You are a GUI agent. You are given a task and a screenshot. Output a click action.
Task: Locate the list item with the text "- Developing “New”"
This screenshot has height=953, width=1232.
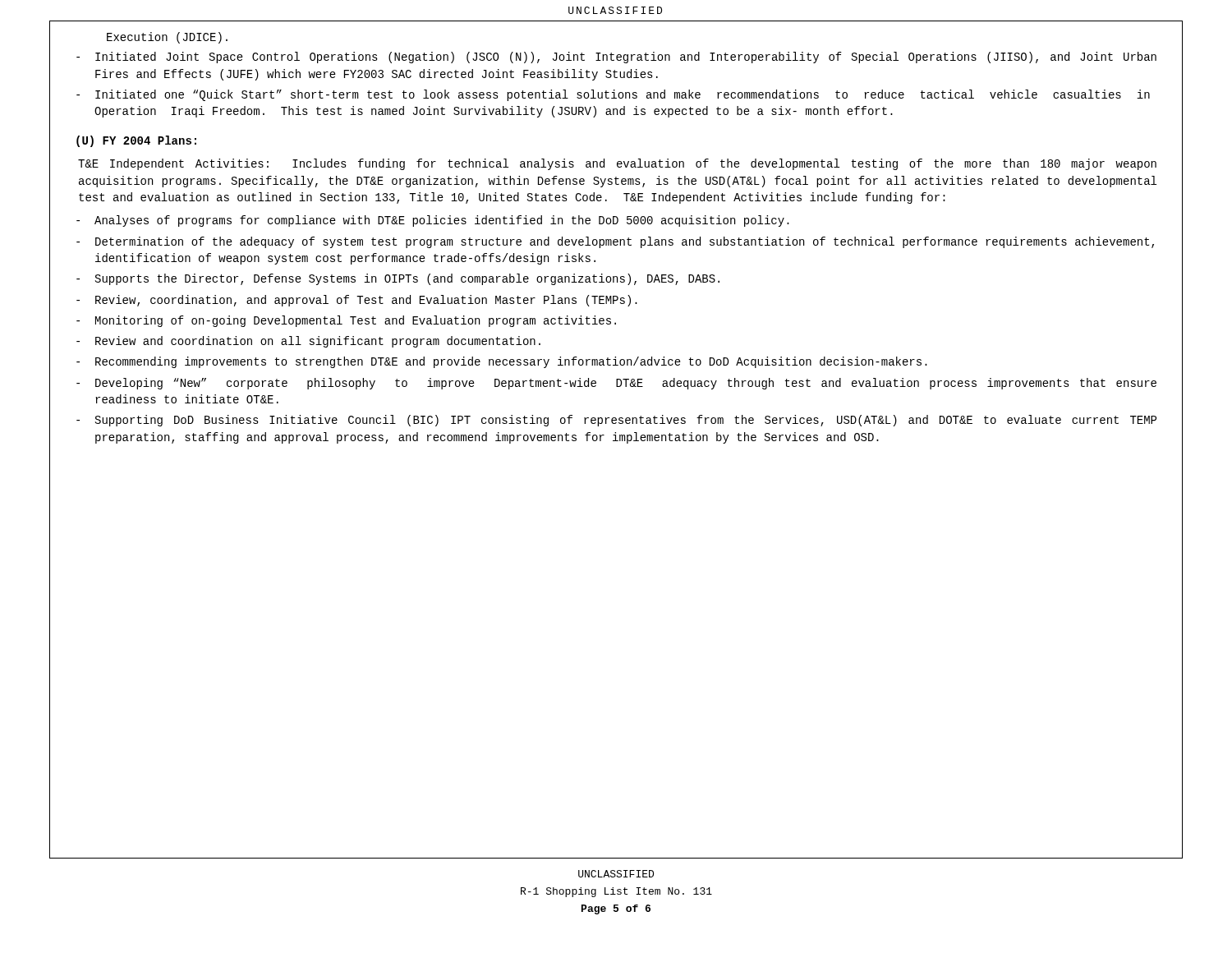pyautogui.click(x=616, y=392)
